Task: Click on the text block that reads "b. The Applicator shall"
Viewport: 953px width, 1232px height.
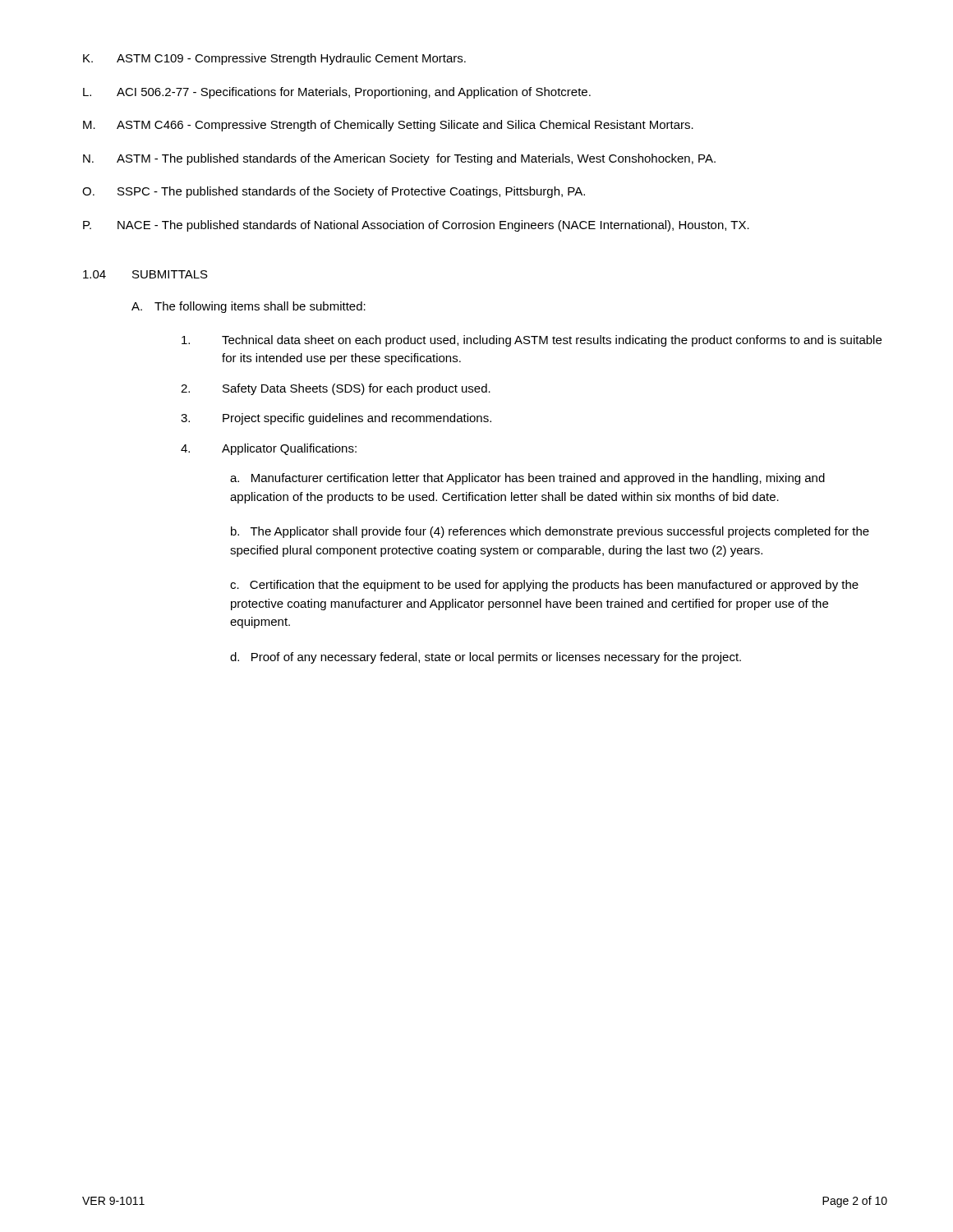Action: pyautogui.click(x=550, y=540)
